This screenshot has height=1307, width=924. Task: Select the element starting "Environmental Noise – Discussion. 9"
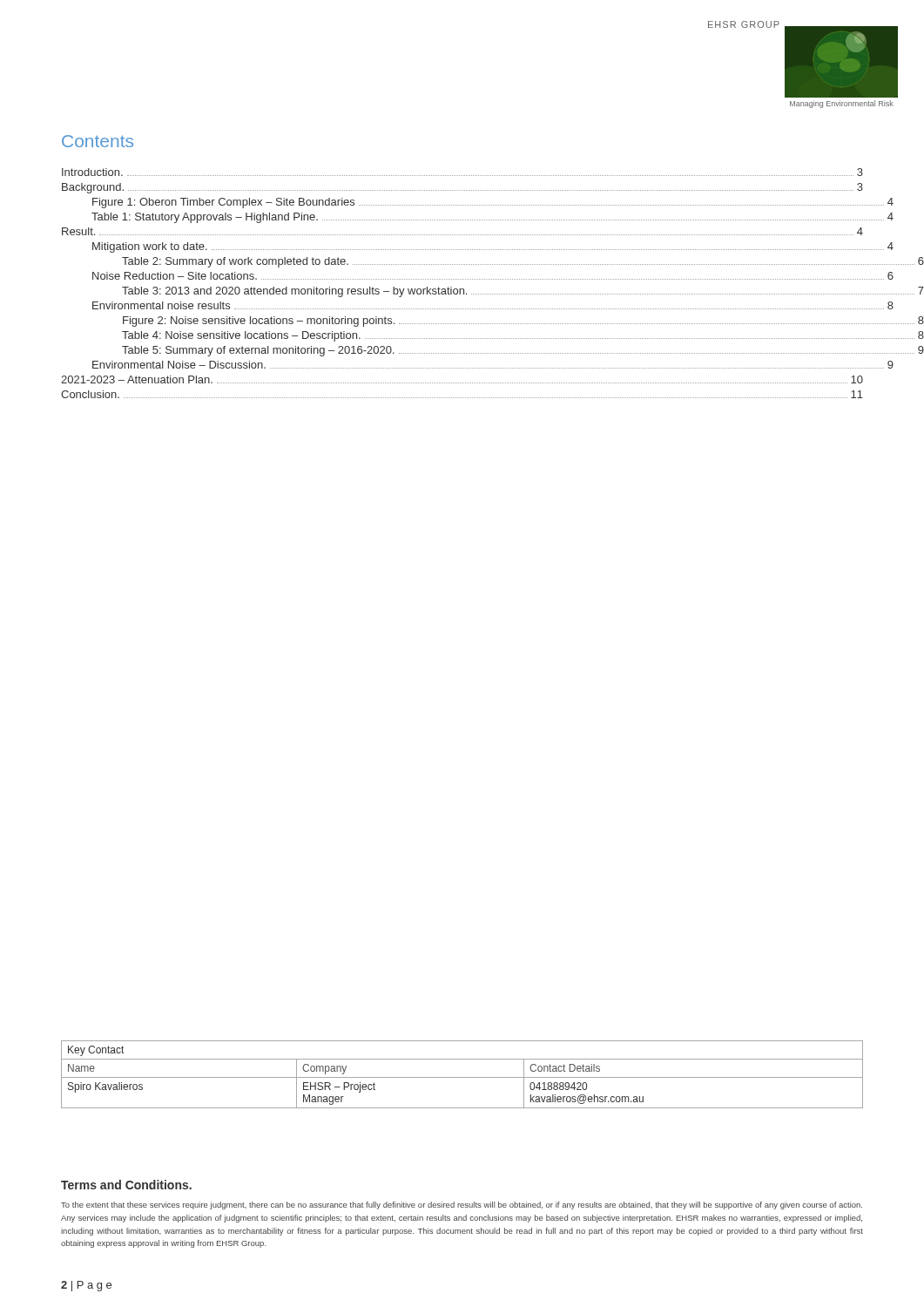[x=492, y=365]
